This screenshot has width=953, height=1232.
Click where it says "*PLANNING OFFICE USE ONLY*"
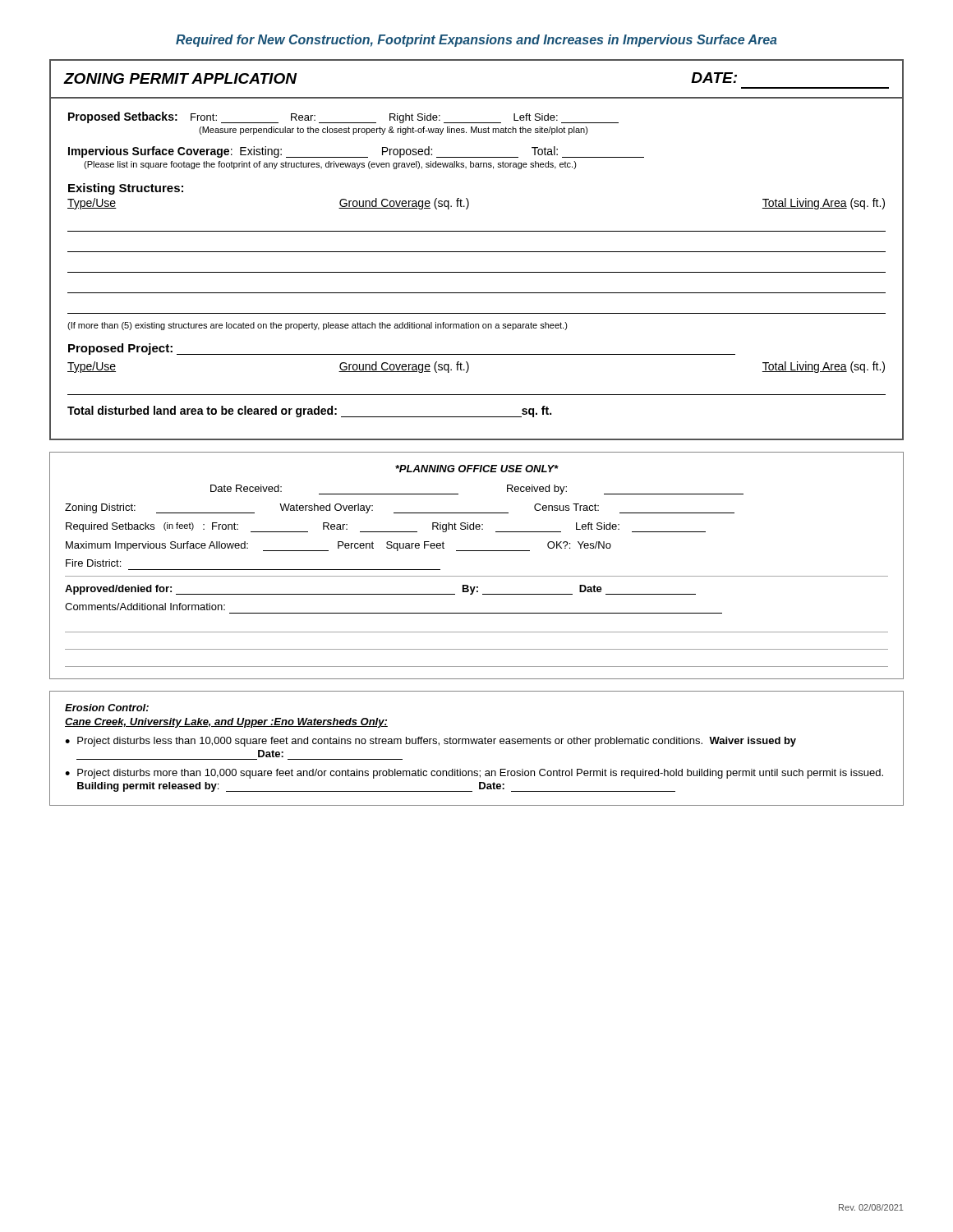coord(476,469)
